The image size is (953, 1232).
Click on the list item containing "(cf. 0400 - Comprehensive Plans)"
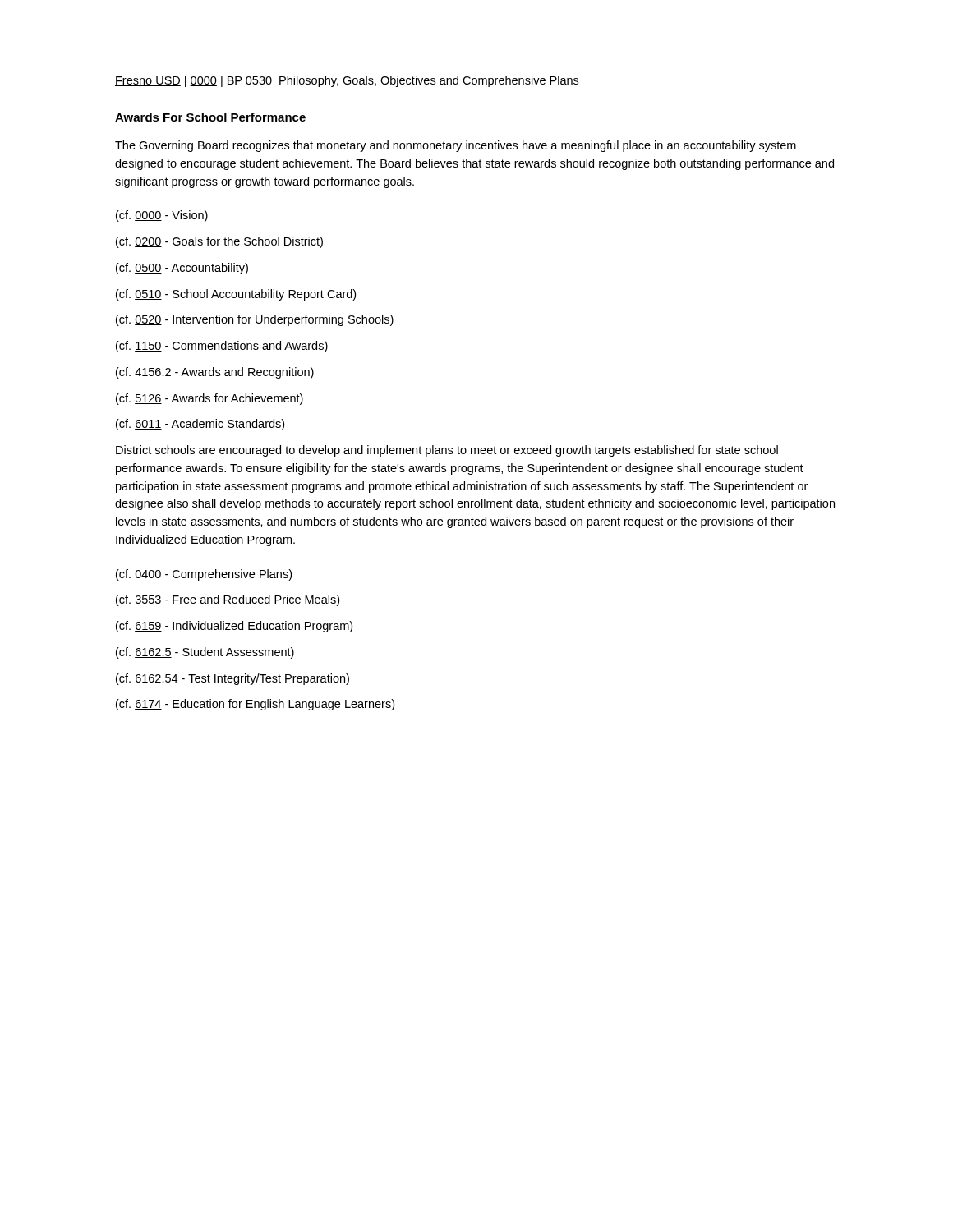pos(204,574)
